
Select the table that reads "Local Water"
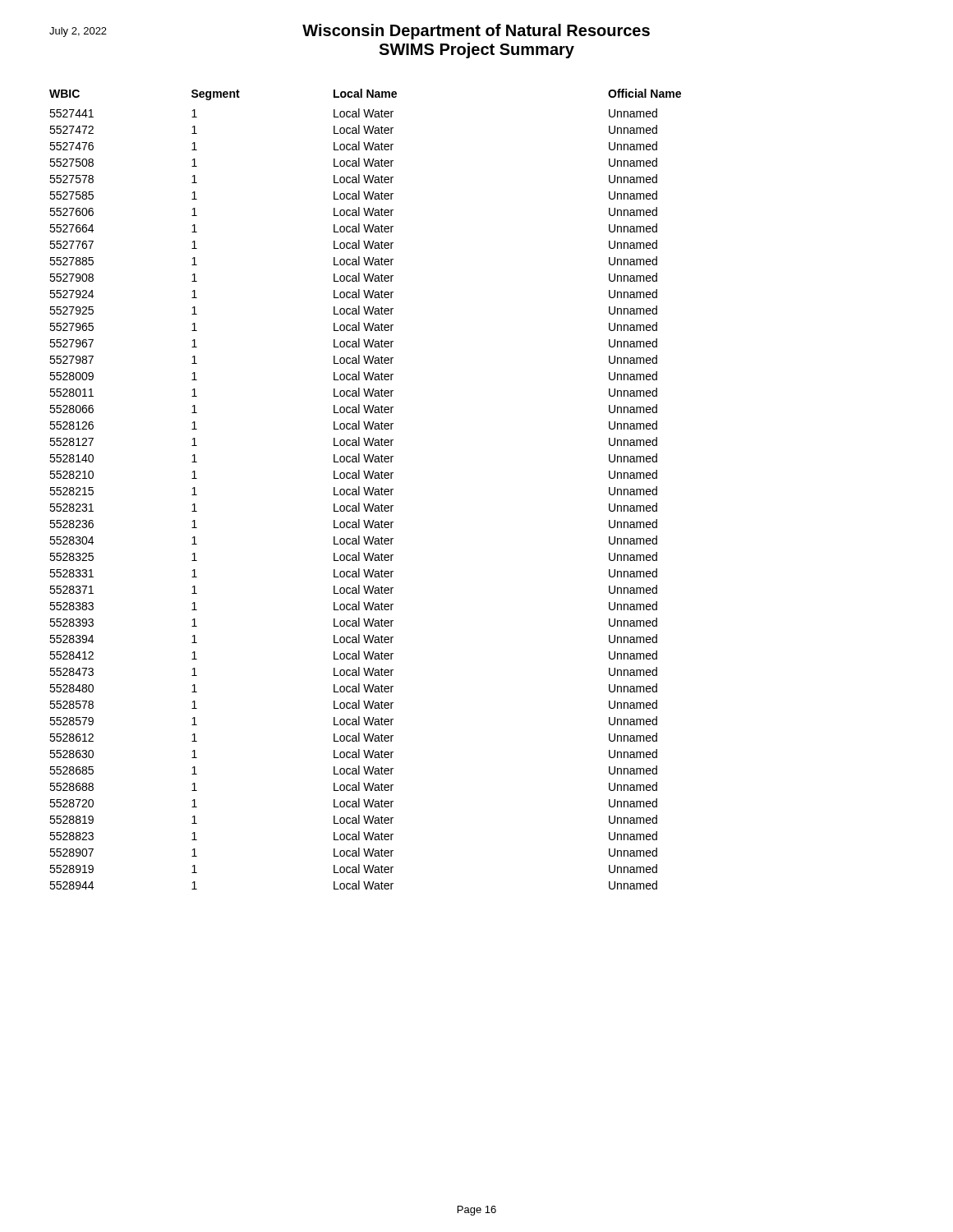coord(476,489)
